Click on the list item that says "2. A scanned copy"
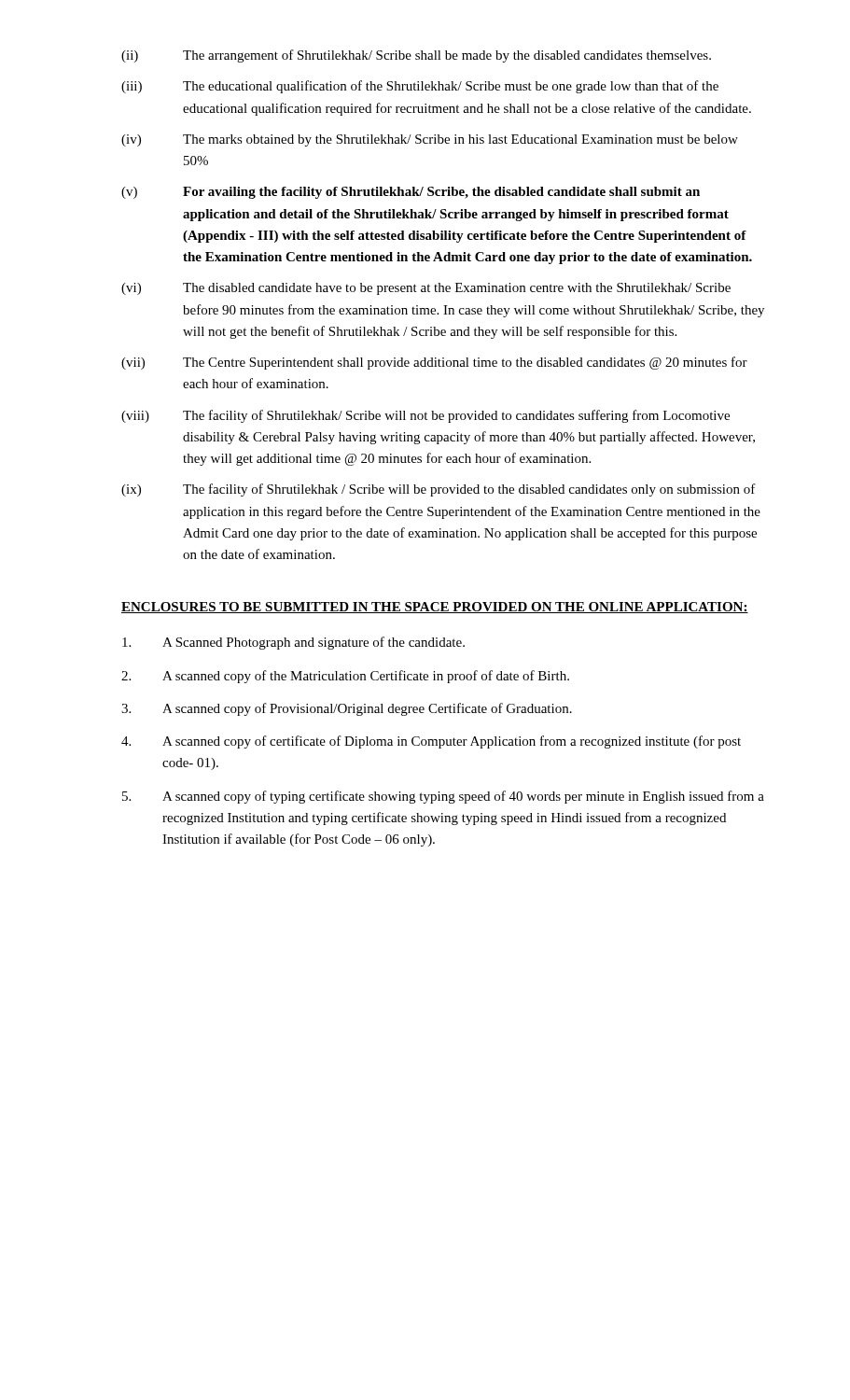850x1400 pixels. 444,676
